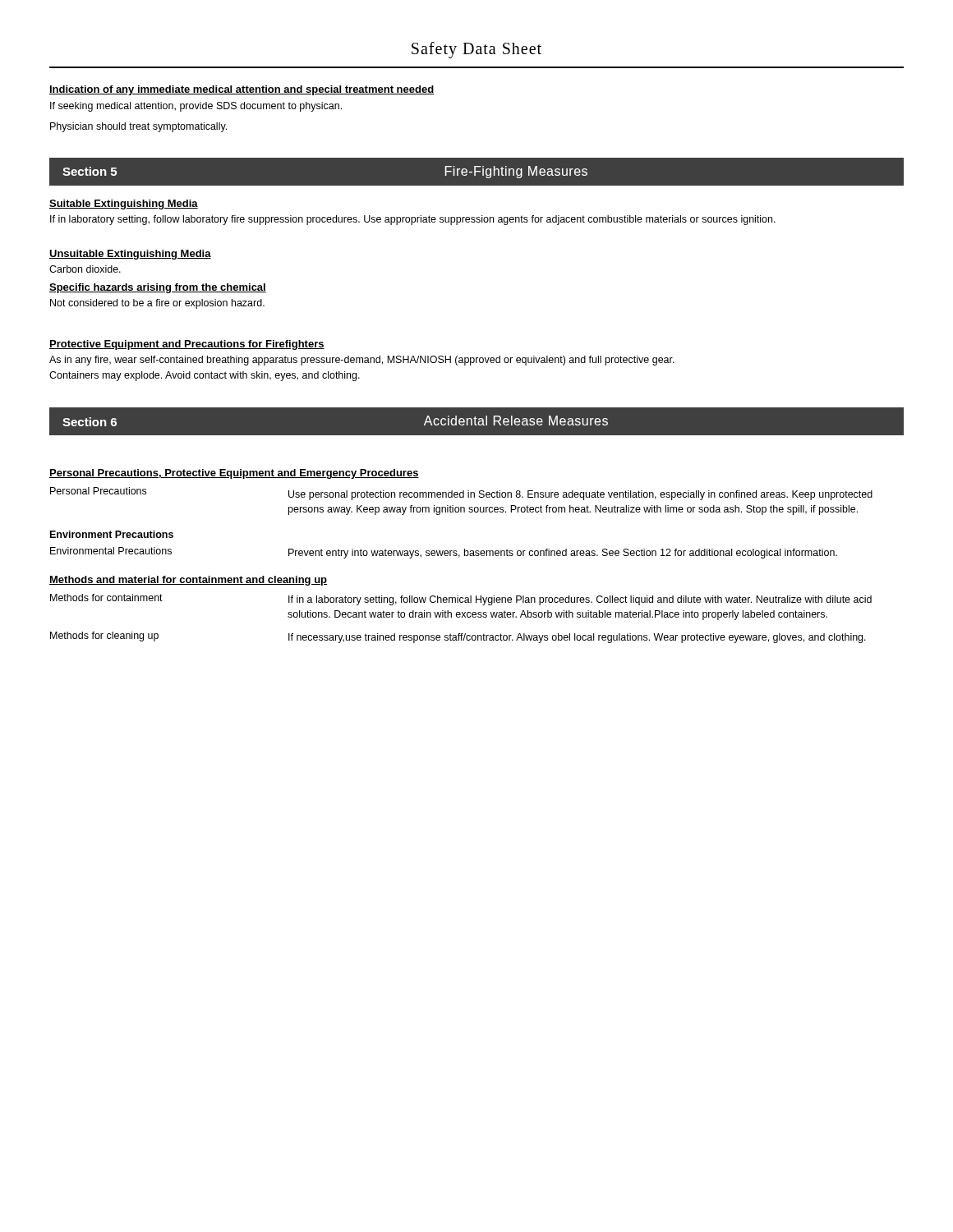The height and width of the screenshot is (1232, 953).
Task: Where is the section header that starts "Indication of any"?
Action: (242, 89)
